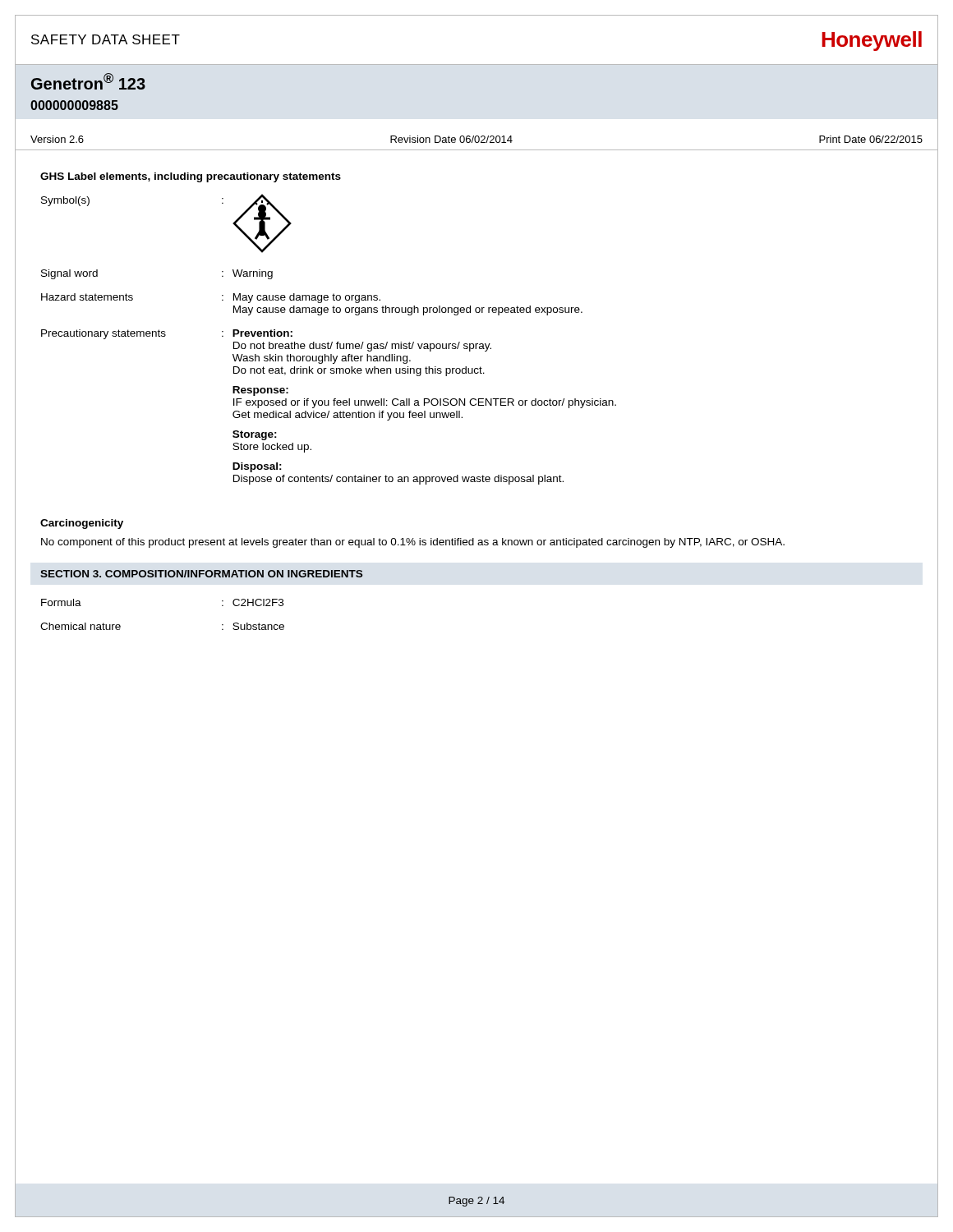Point to "Symbol(s) :"
The width and height of the screenshot is (953, 1232).
[262, 223]
